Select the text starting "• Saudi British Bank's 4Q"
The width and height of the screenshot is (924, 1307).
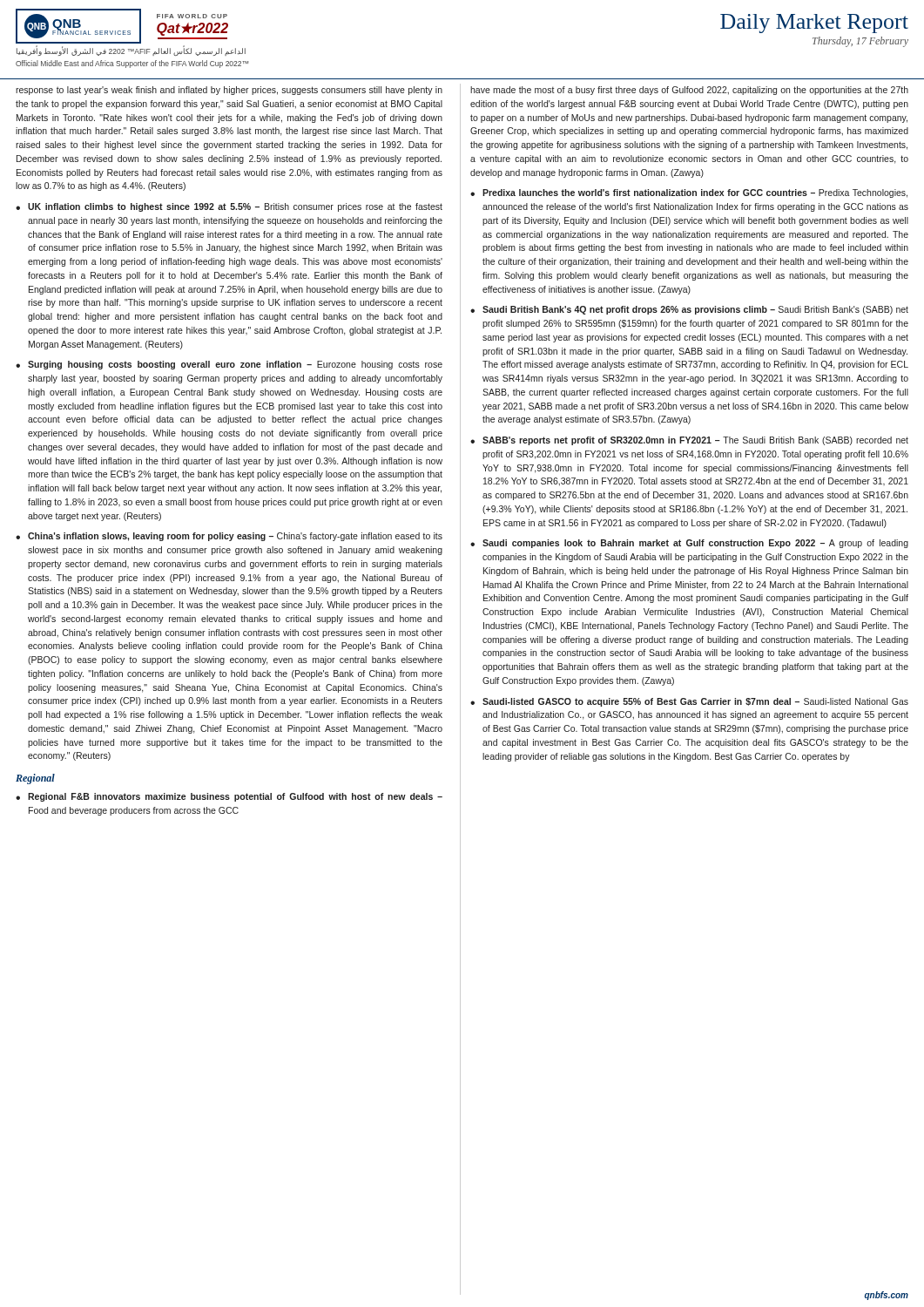point(689,365)
